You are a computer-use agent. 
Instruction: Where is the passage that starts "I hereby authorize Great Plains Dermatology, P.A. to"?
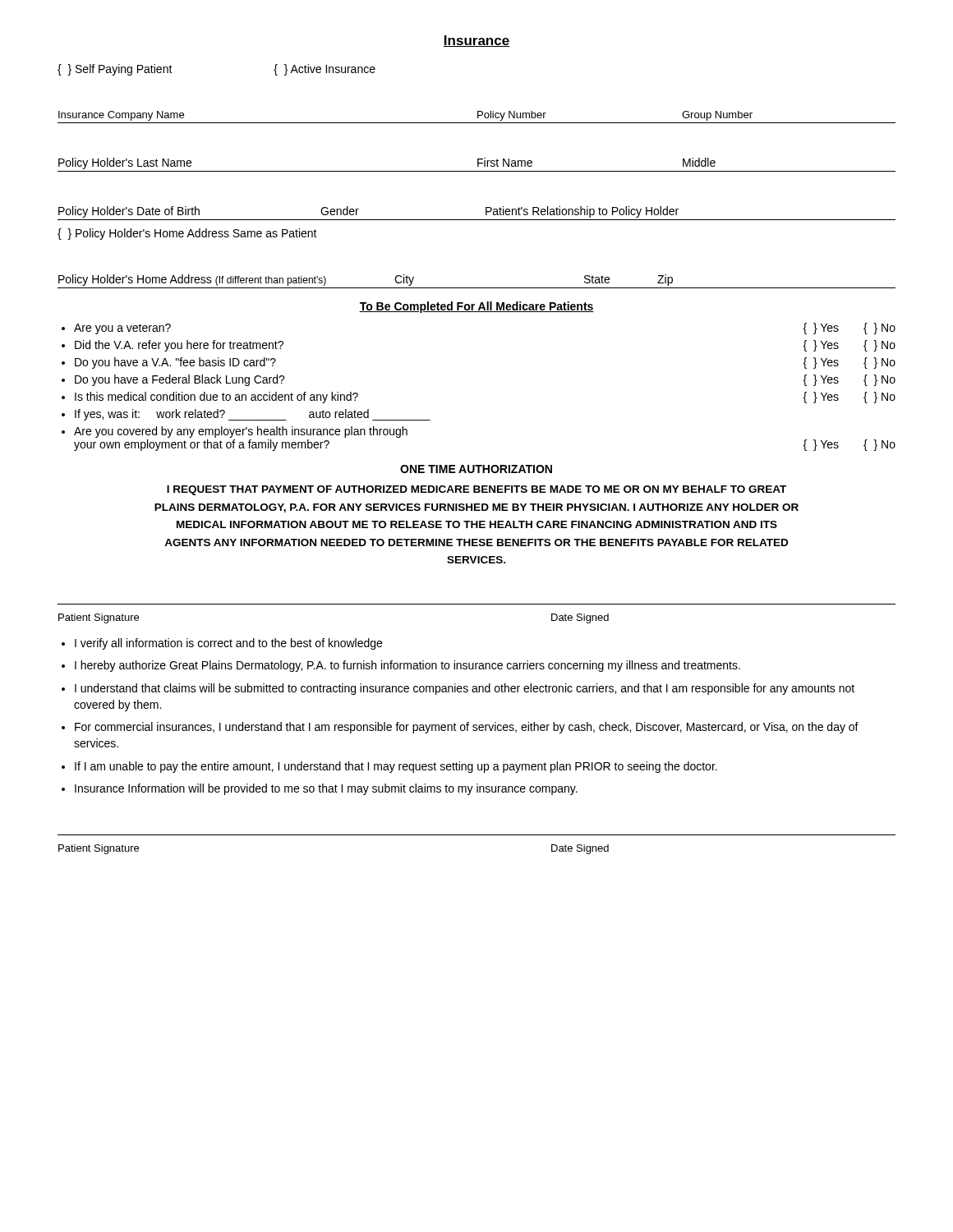point(407,665)
